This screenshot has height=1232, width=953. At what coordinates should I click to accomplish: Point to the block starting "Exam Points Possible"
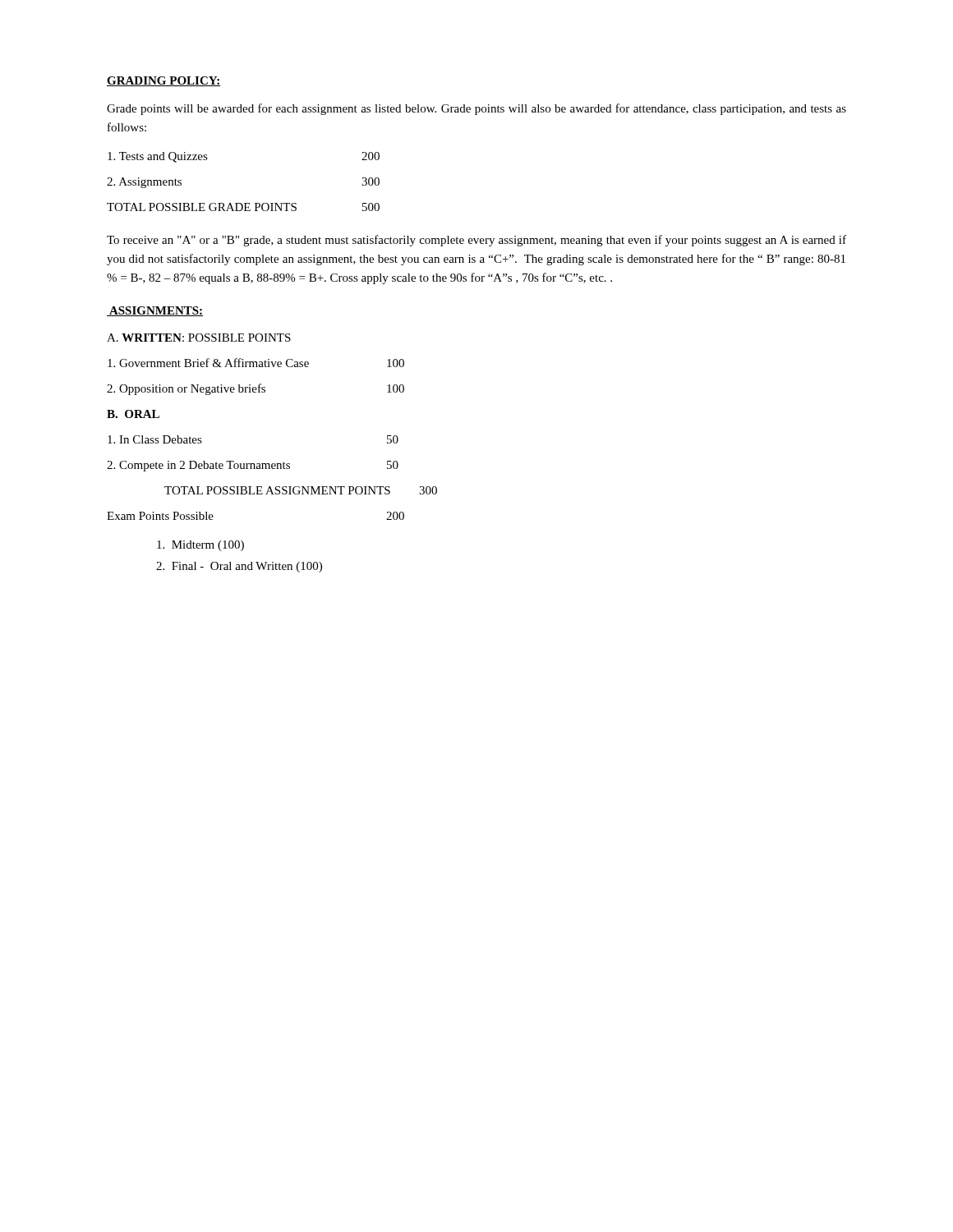(x=160, y=515)
